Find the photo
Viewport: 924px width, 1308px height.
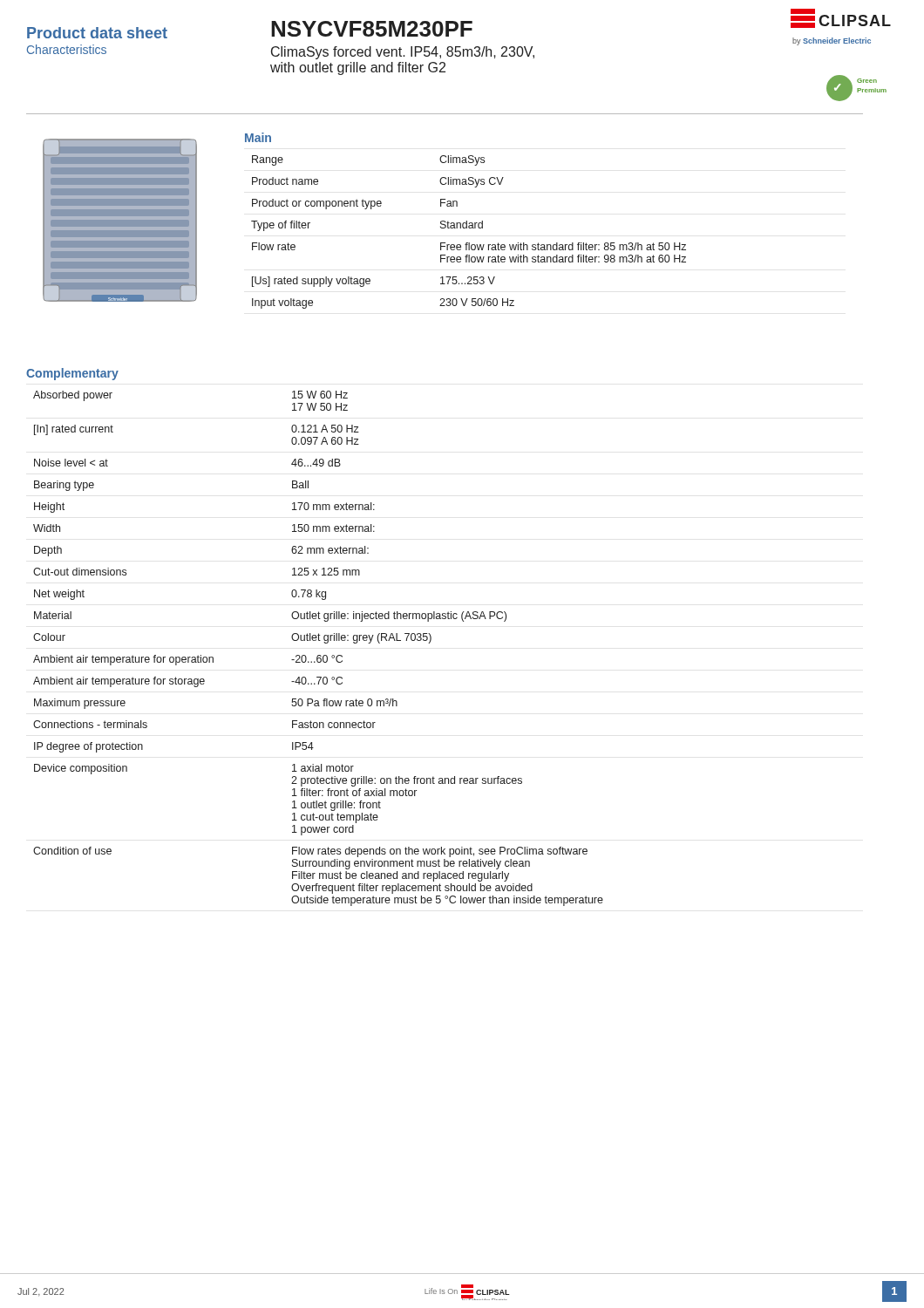coord(126,227)
